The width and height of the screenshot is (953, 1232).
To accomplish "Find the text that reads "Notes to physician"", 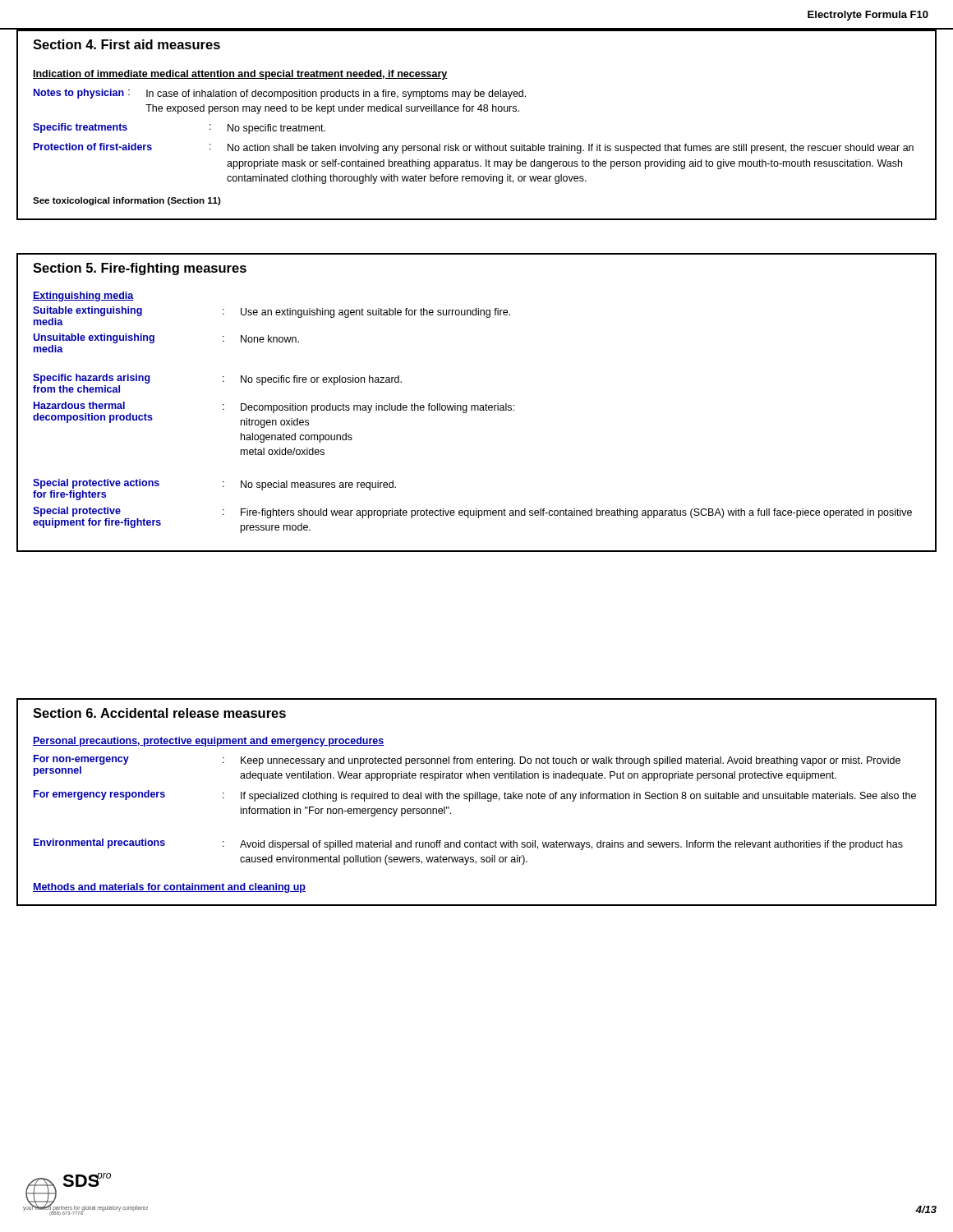I will pos(79,93).
